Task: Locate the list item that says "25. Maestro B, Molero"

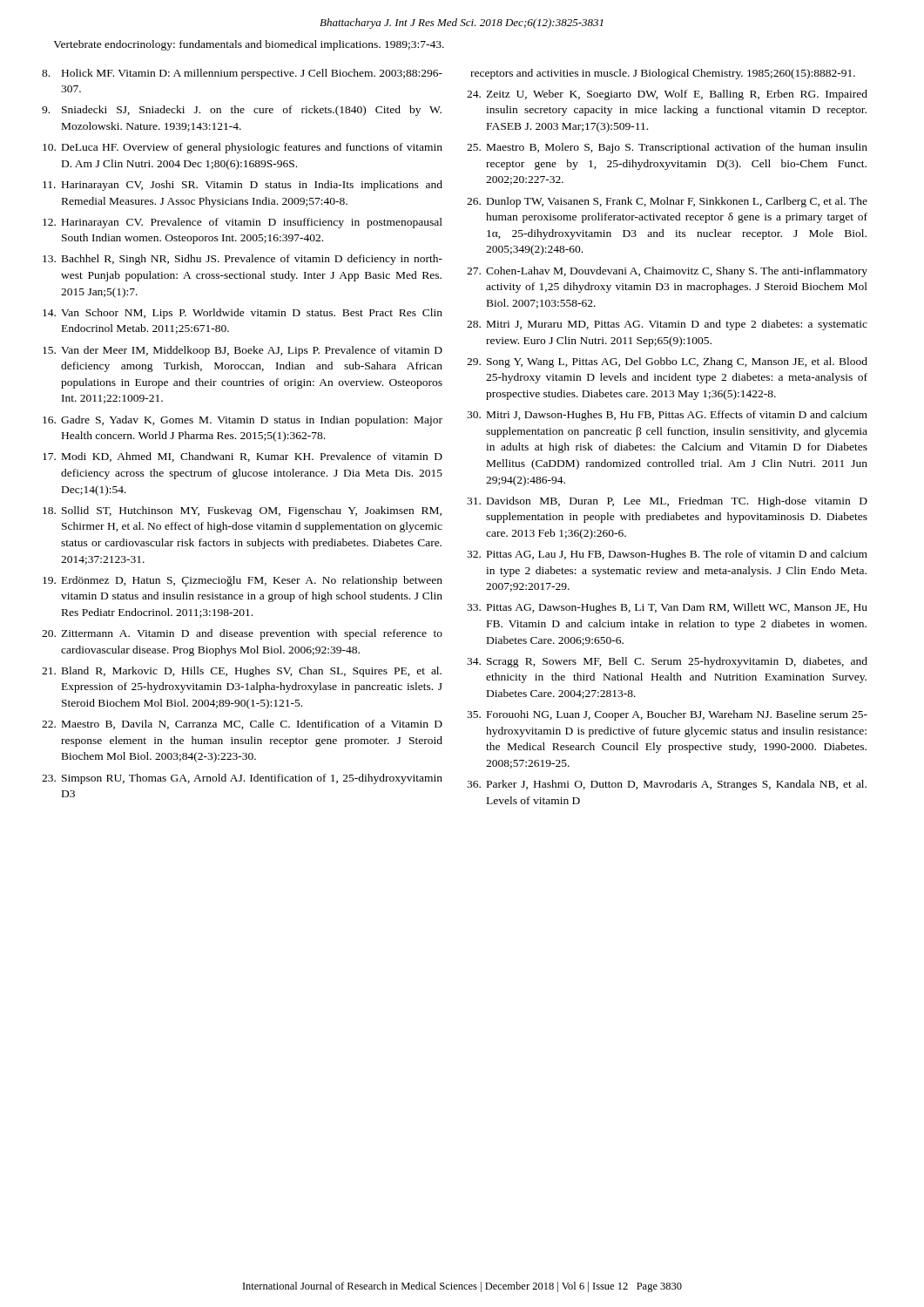Action: click(667, 164)
